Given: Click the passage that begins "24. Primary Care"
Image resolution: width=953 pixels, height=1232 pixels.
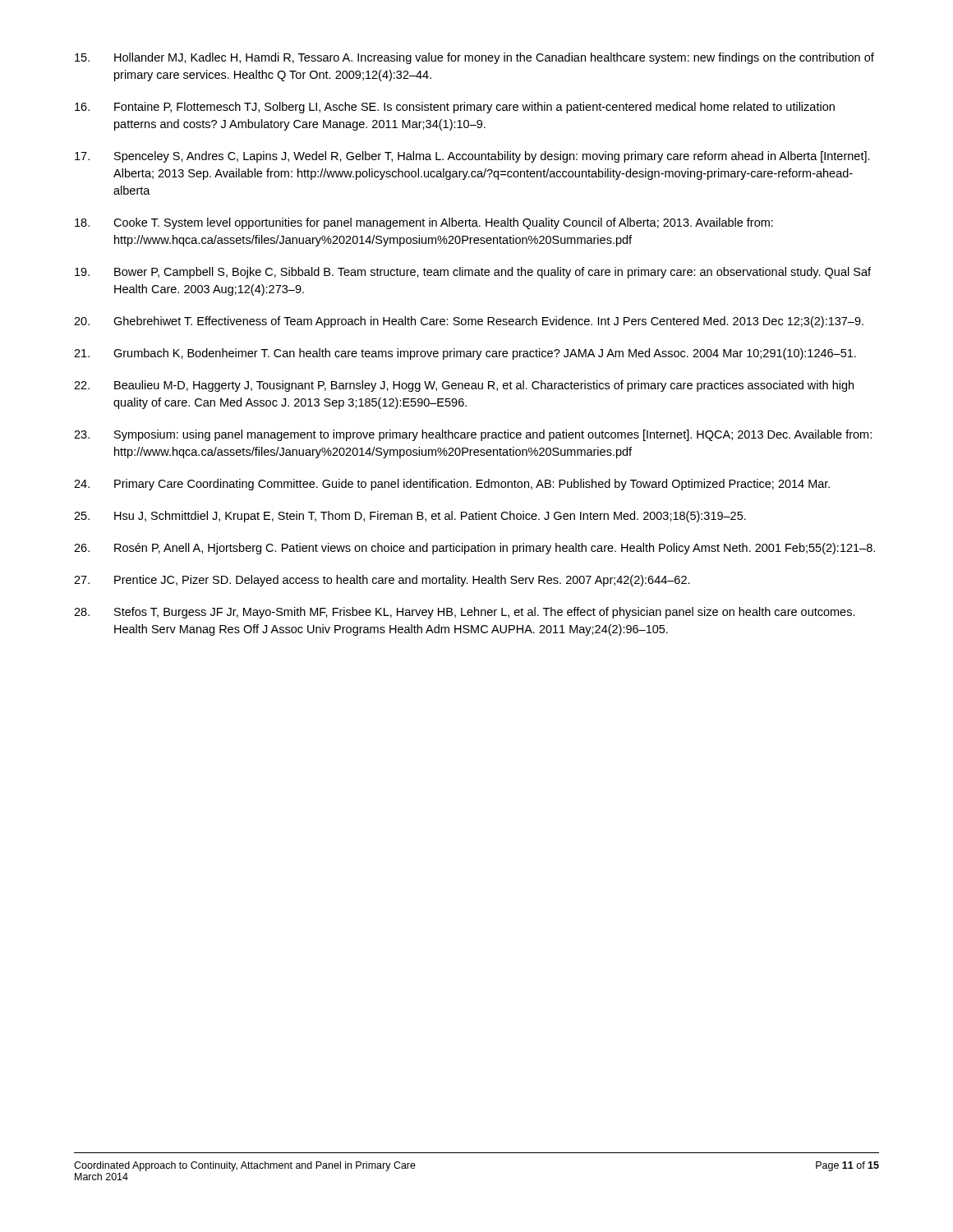Looking at the screenshot, I should (x=476, y=484).
